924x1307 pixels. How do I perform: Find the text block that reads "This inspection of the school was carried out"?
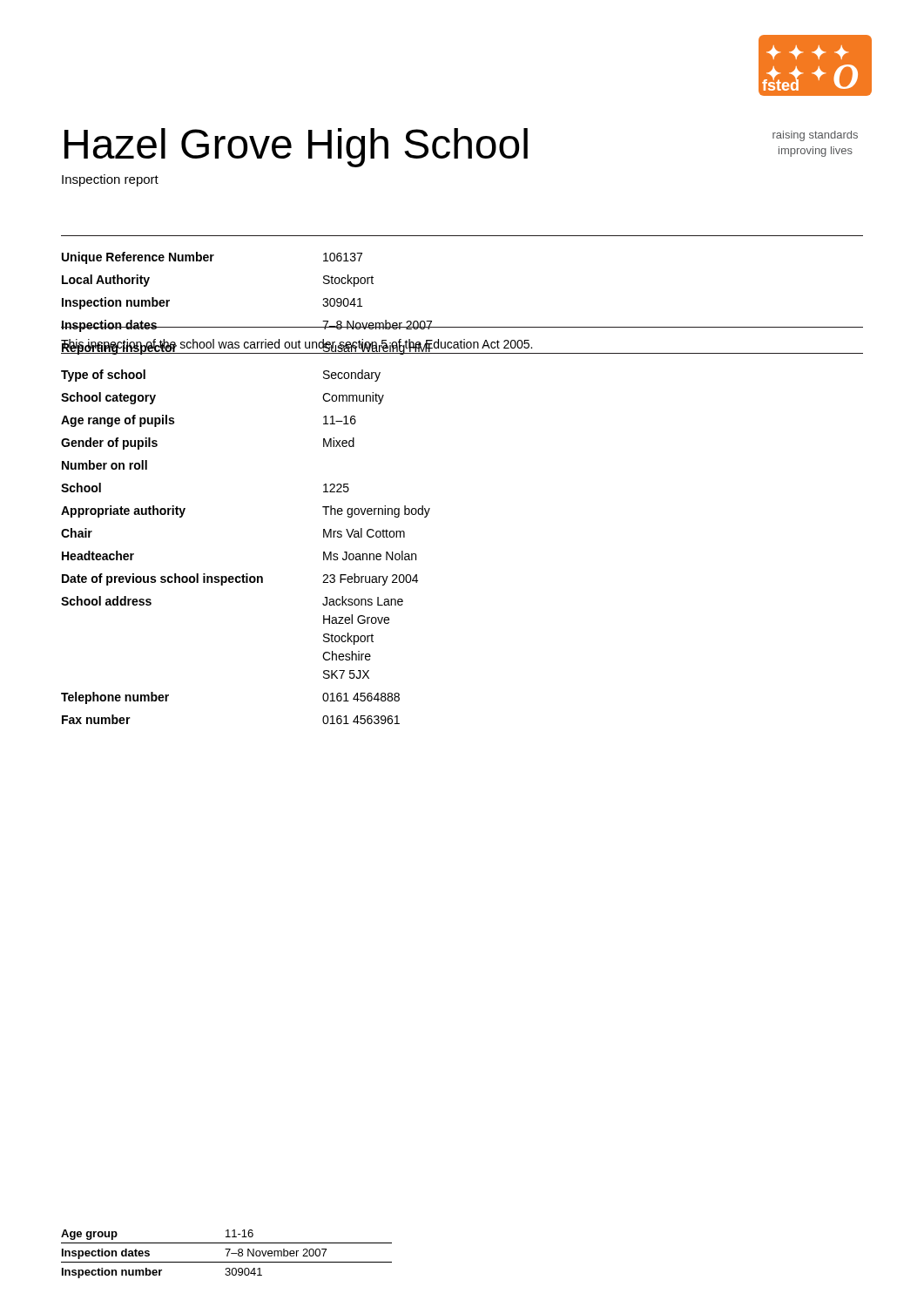[x=297, y=344]
